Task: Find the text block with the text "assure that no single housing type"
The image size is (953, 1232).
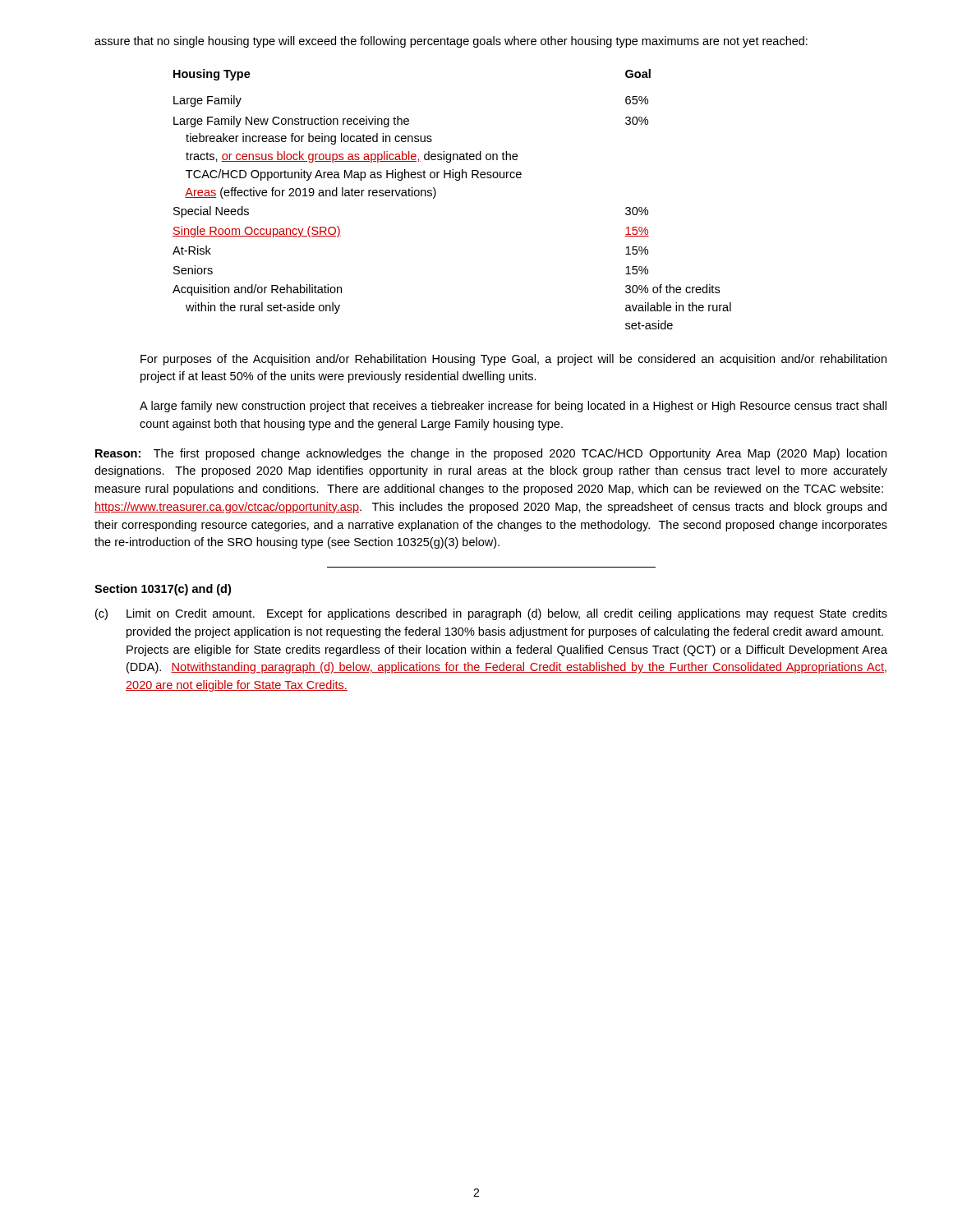Action: coord(451,41)
